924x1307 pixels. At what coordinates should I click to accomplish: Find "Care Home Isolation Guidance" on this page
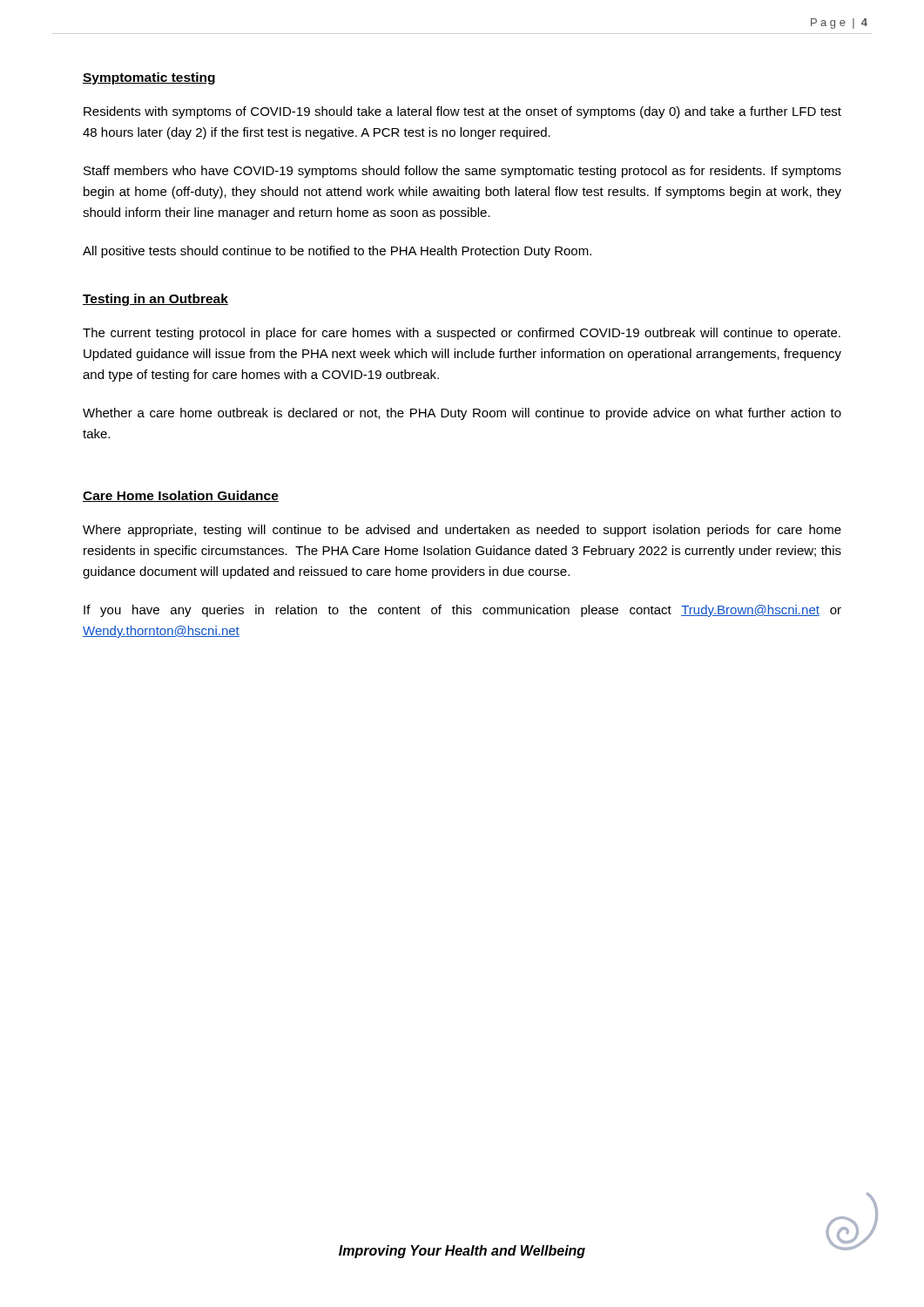(181, 495)
